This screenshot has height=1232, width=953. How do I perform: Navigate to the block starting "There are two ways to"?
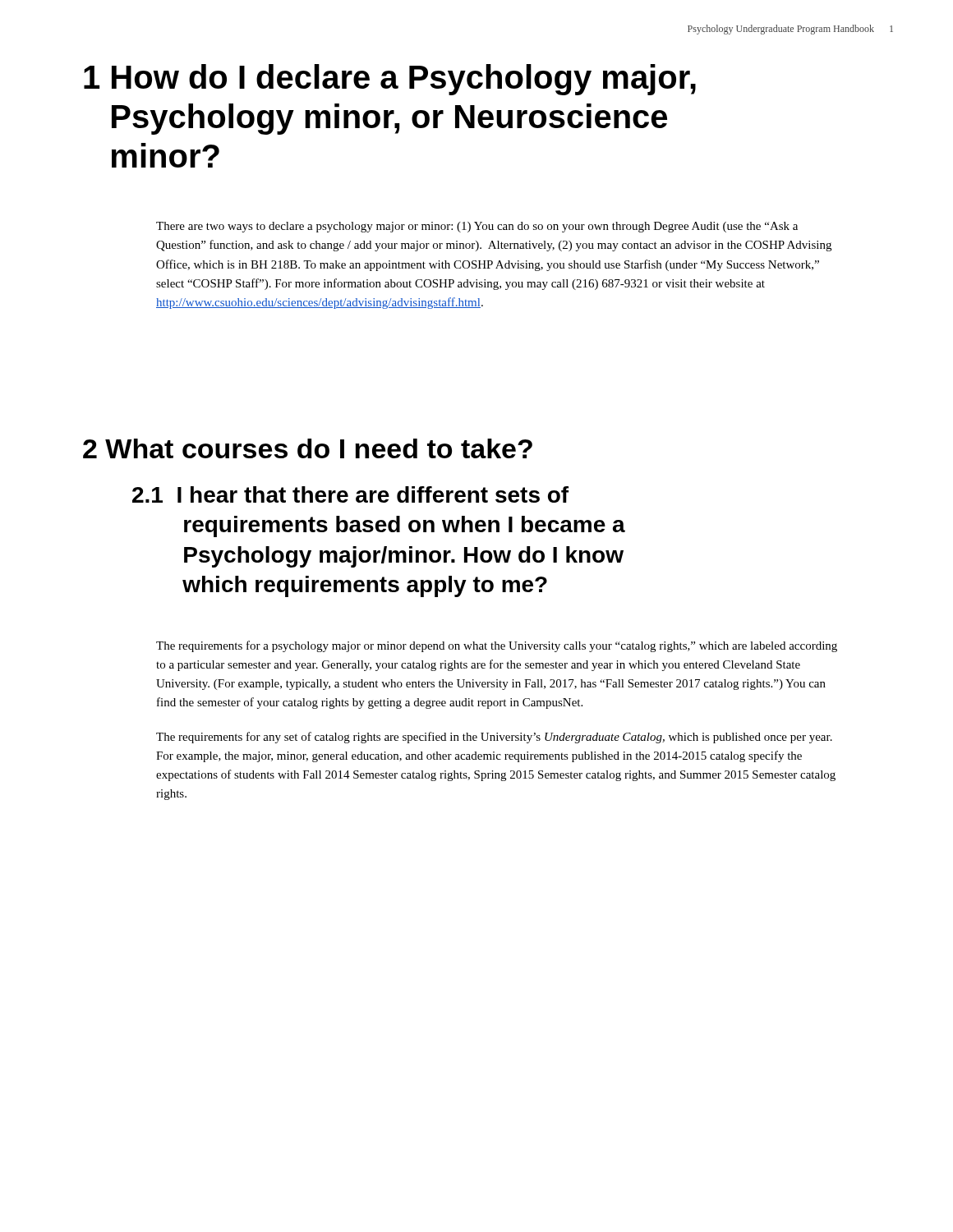pyautogui.click(x=501, y=265)
